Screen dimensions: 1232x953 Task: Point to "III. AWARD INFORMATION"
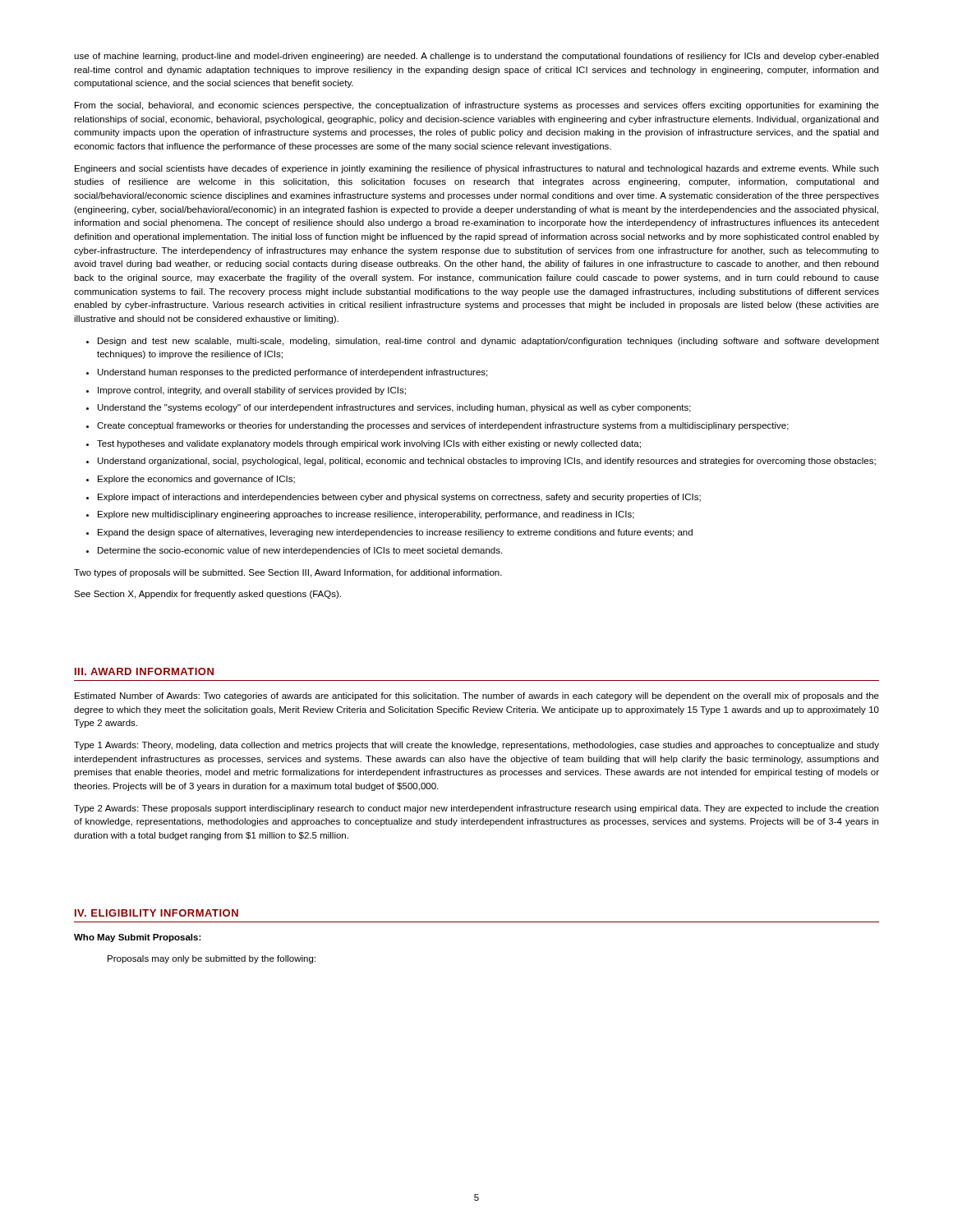[x=476, y=673]
